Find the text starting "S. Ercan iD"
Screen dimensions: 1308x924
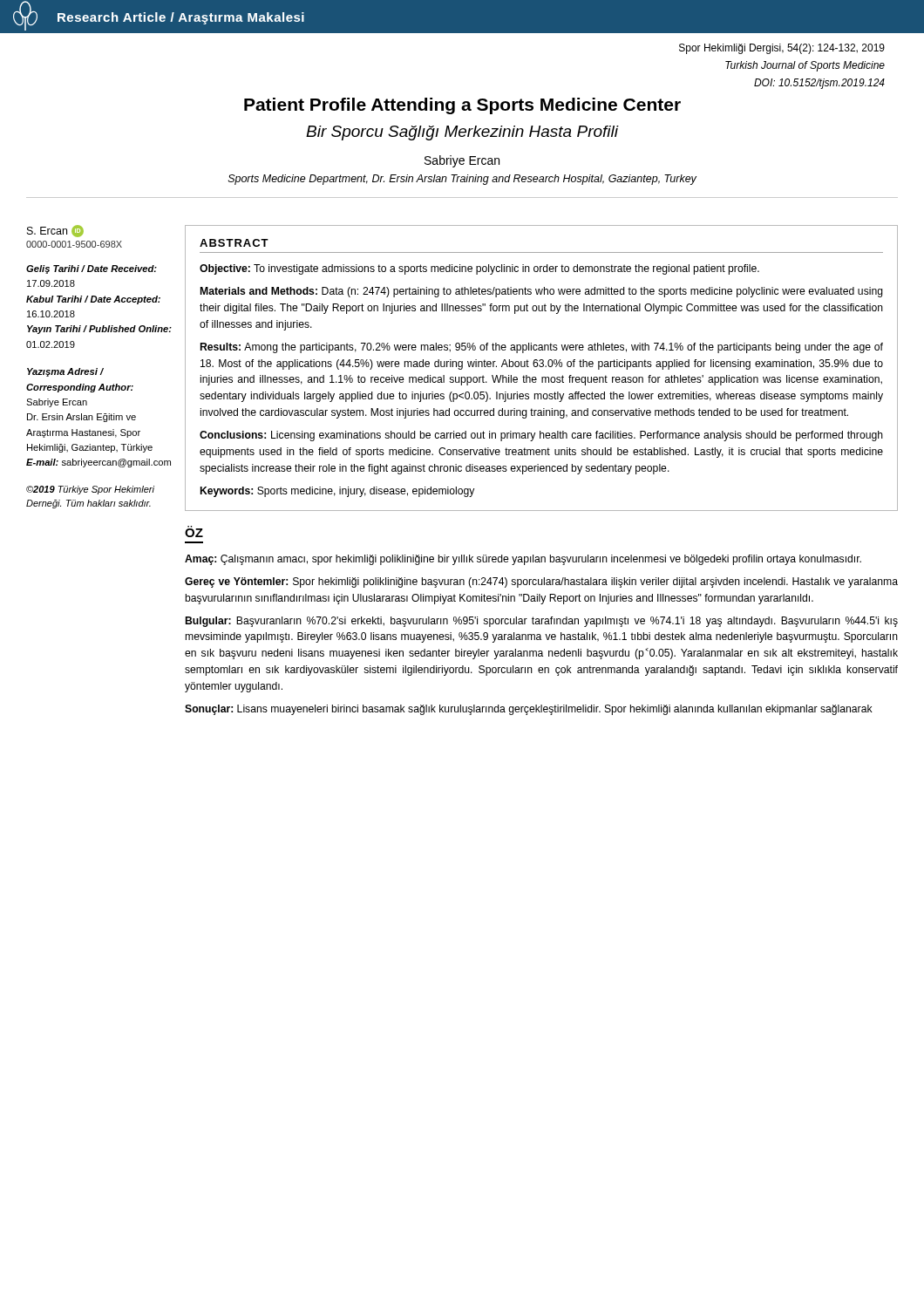[x=55, y=231]
